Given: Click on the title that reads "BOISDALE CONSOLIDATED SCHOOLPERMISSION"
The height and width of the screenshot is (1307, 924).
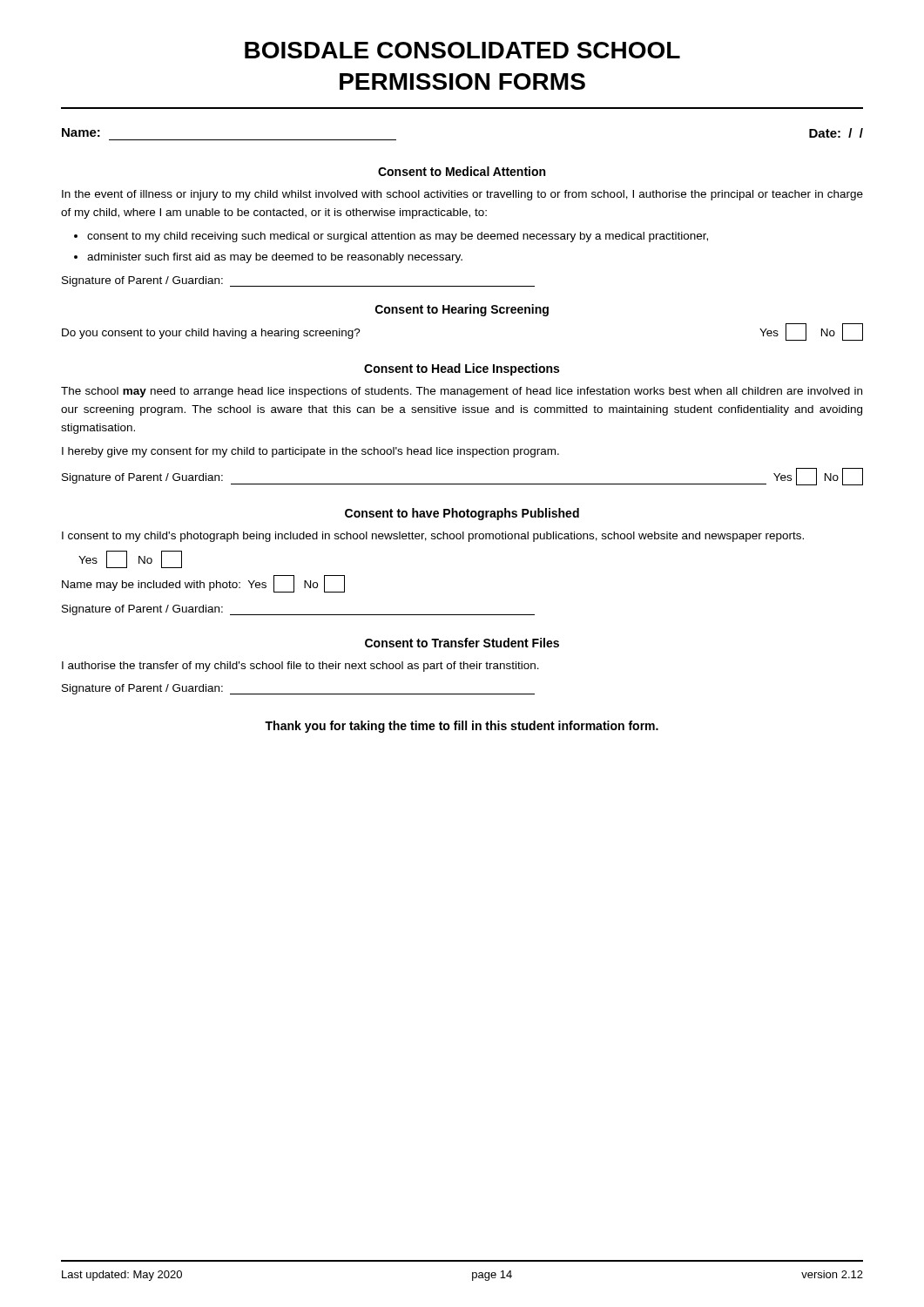Looking at the screenshot, I should pyautogui.click(x=462, y=67).
